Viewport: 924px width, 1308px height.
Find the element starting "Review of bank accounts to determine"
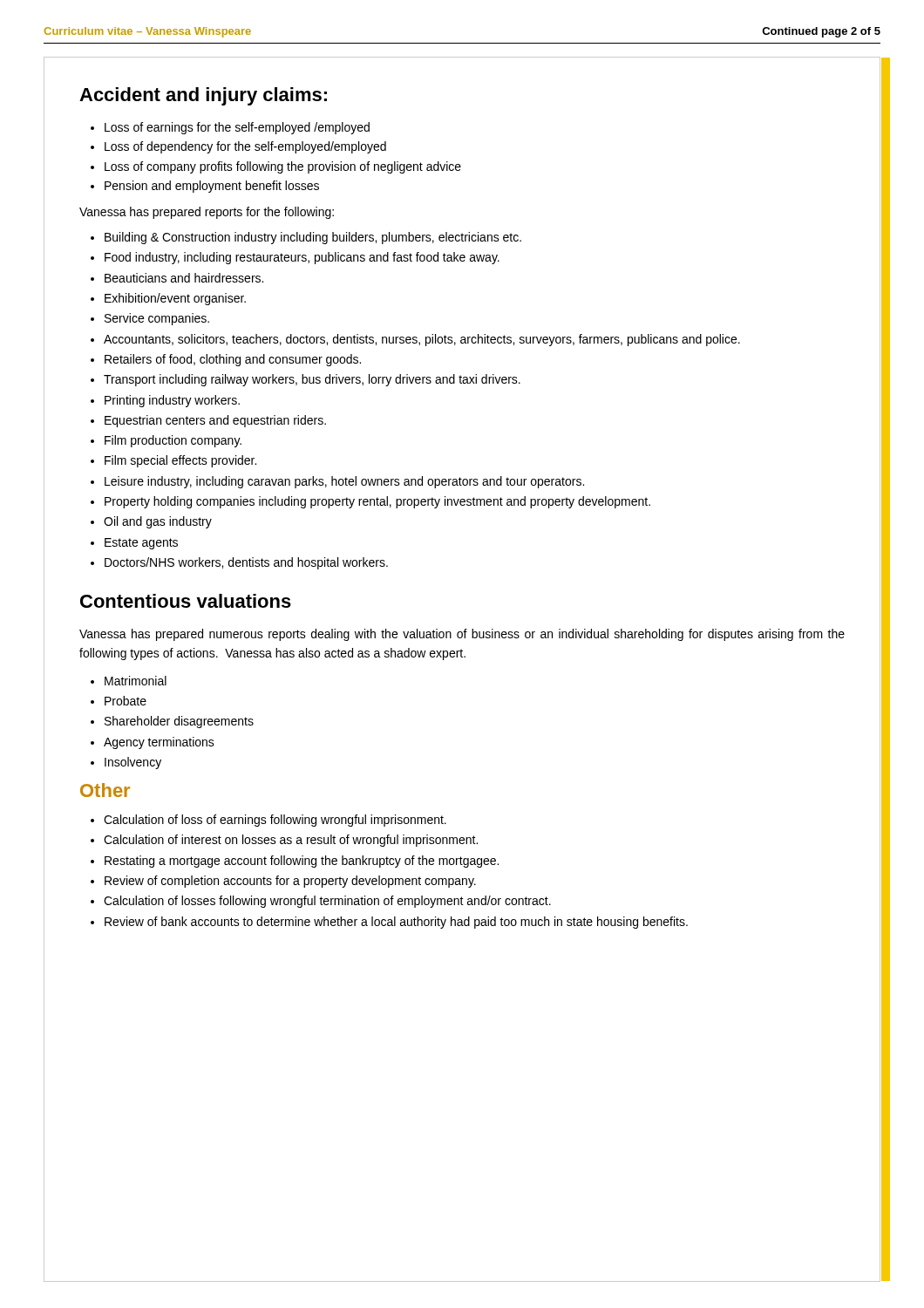(x=474, y=921)
